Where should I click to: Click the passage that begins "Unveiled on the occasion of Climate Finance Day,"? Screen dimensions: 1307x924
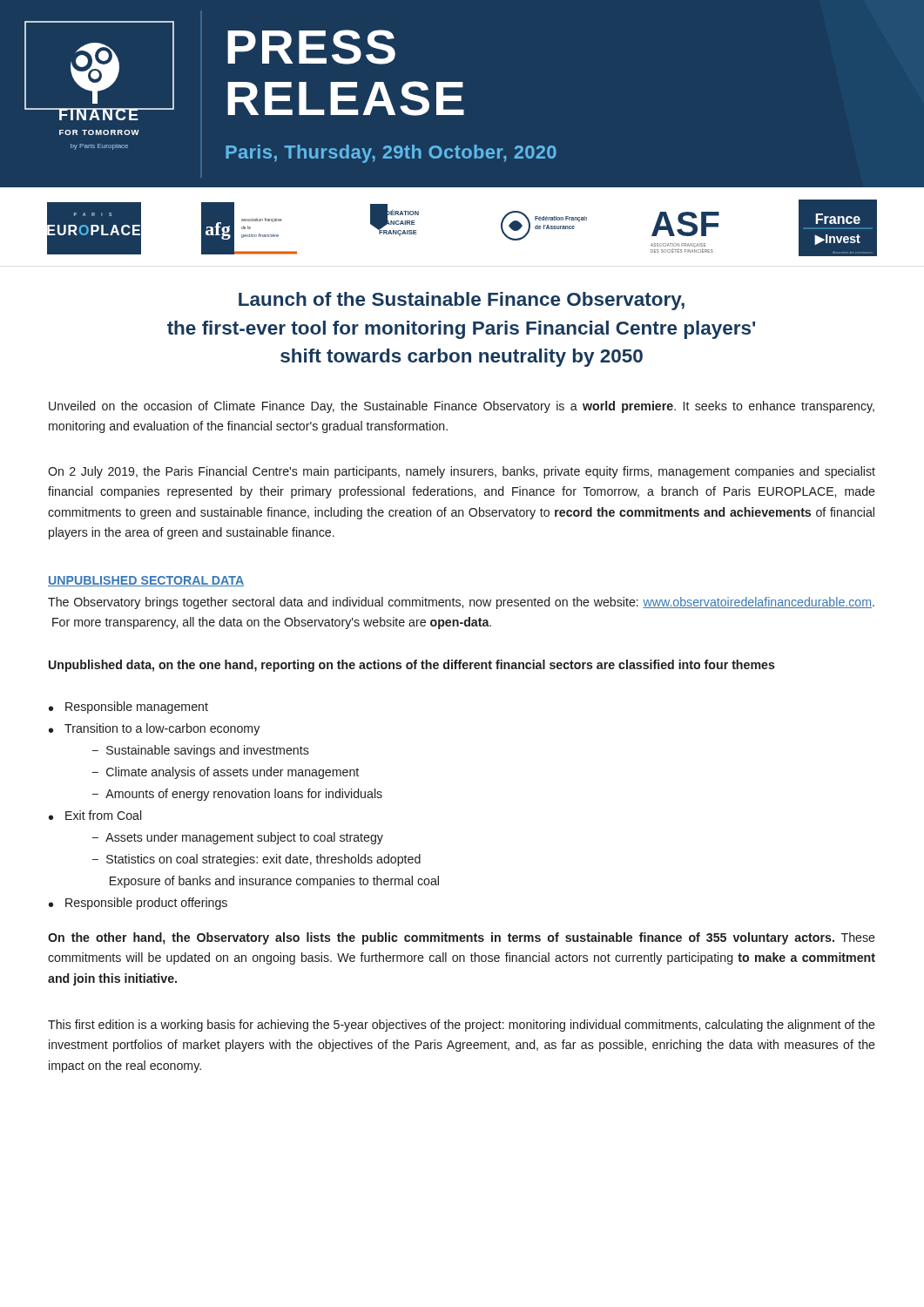(462, 416)
